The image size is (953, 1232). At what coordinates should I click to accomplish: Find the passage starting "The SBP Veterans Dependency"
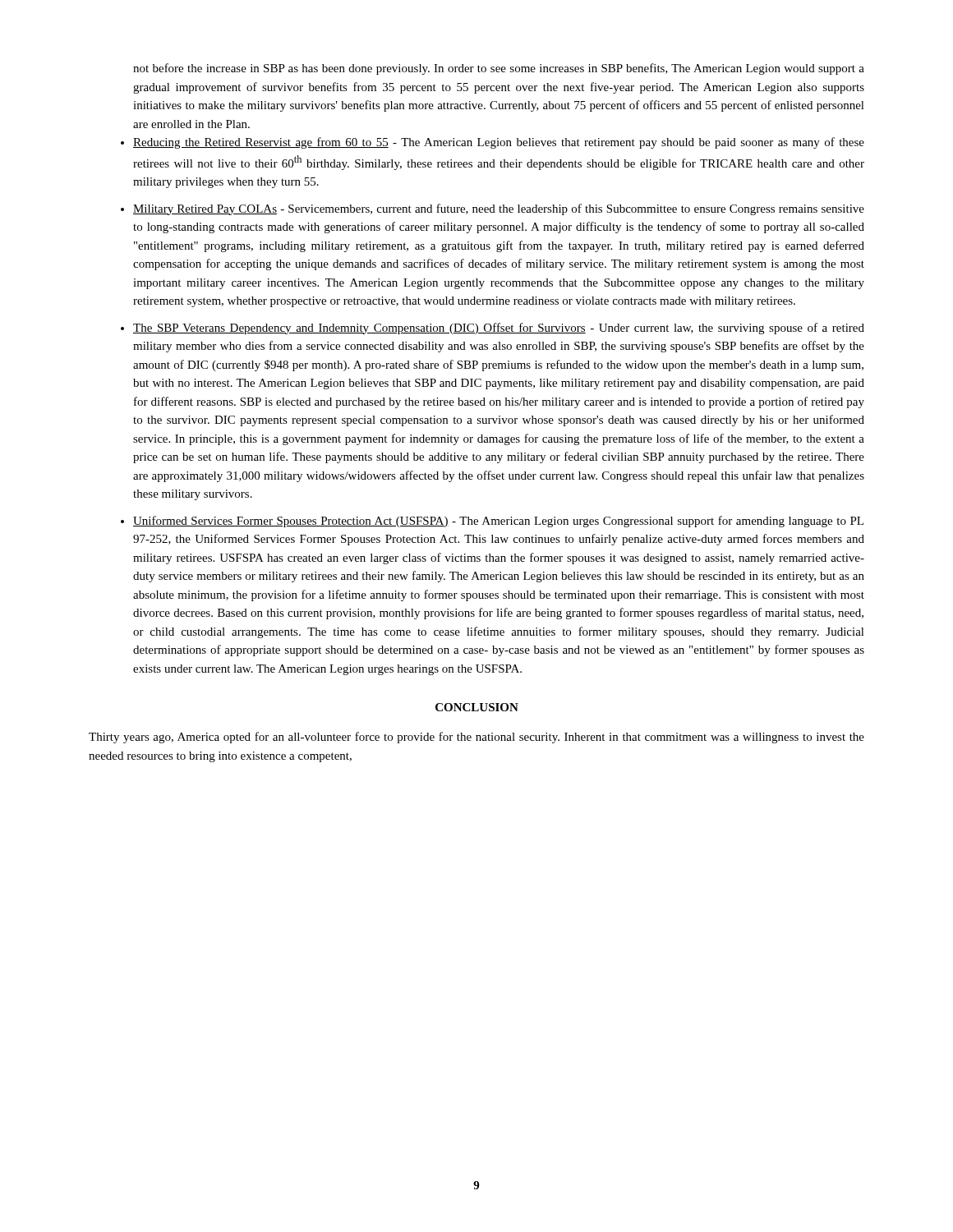click(x=499, y=410)
